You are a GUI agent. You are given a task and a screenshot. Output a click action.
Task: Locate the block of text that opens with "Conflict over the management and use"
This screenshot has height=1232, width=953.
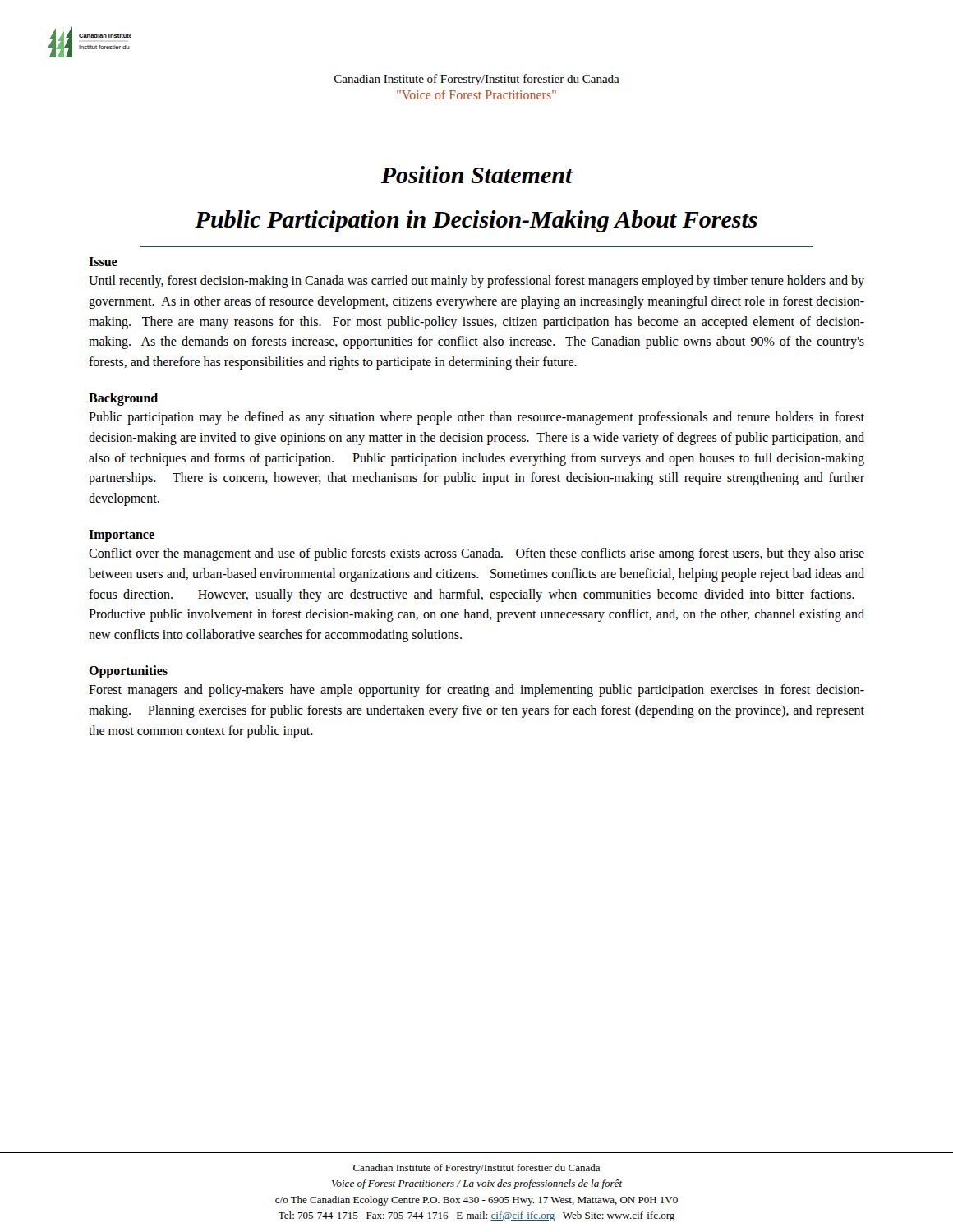476,594
